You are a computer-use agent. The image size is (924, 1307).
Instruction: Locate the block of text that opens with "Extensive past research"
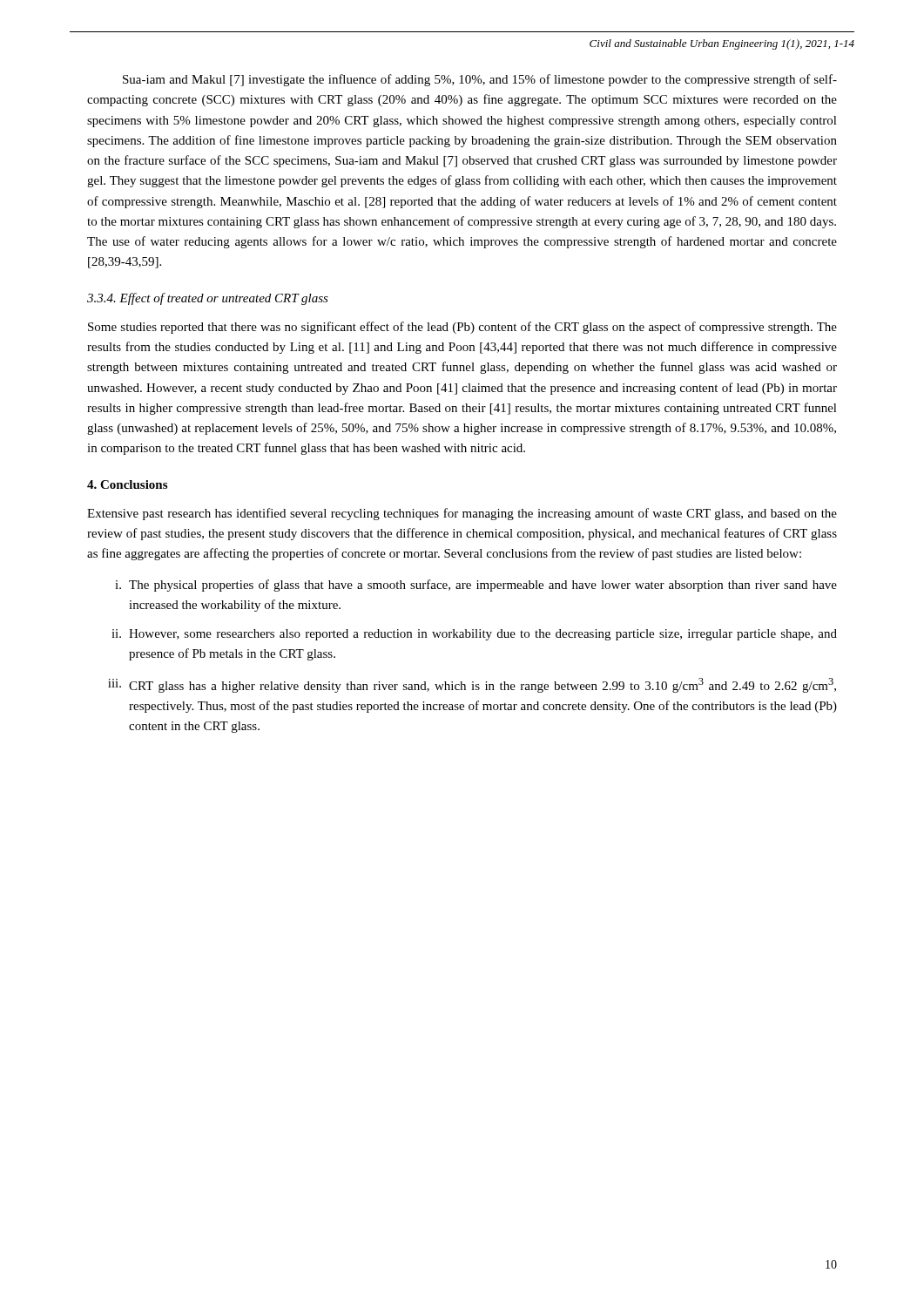click(x=462, y=534)
